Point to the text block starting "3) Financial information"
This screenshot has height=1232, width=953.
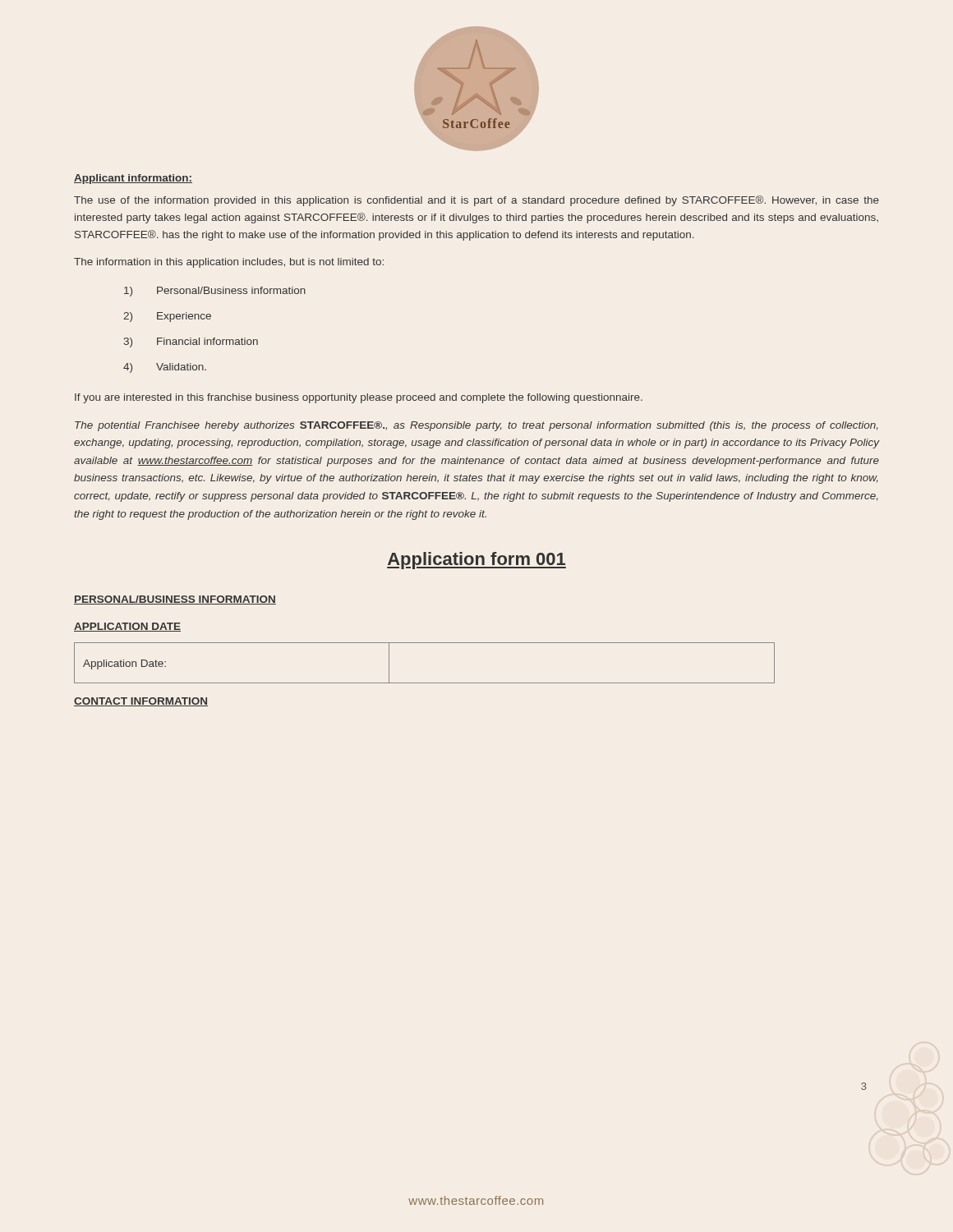191,341
